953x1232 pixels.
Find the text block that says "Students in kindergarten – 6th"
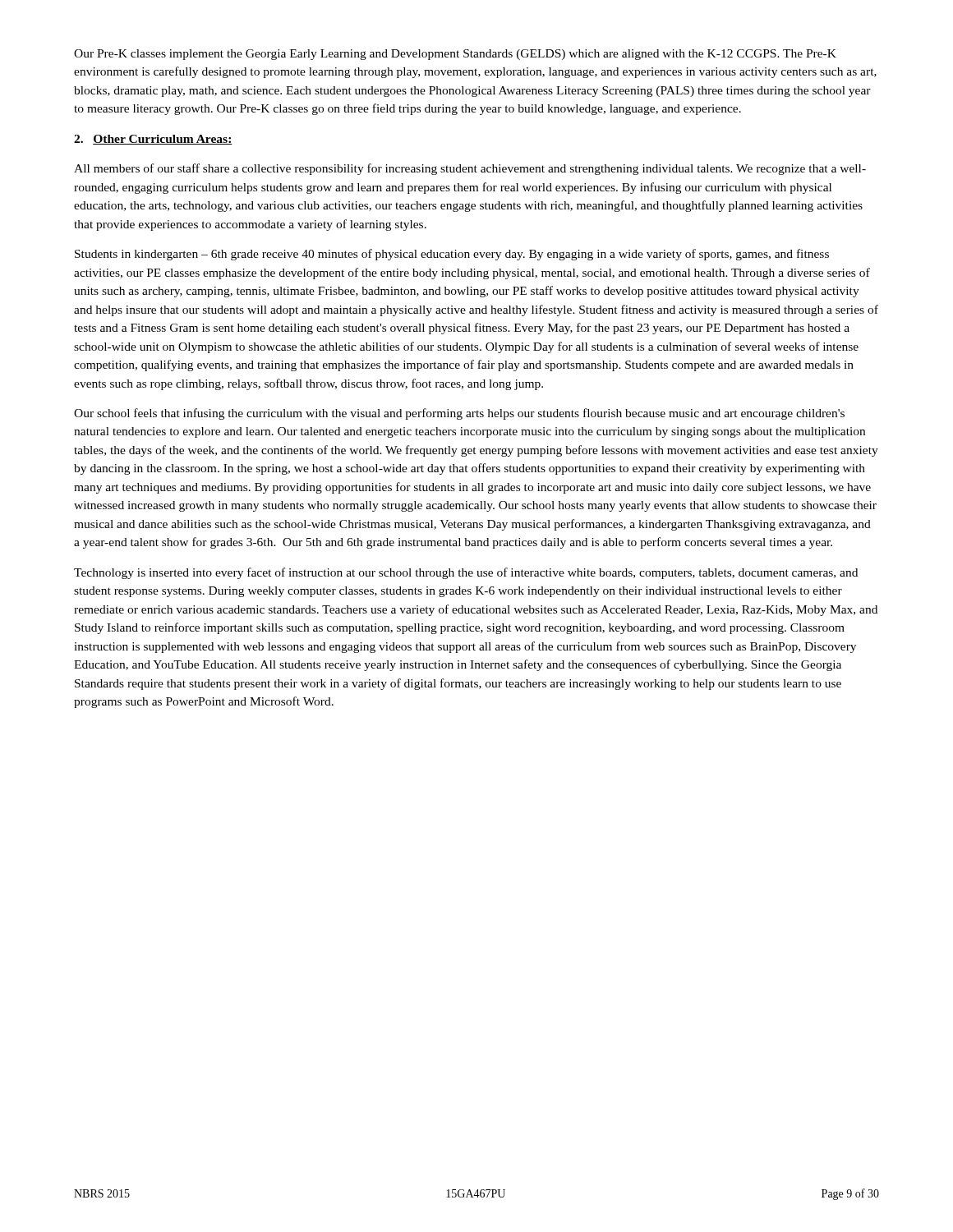[x=476, y=318]
